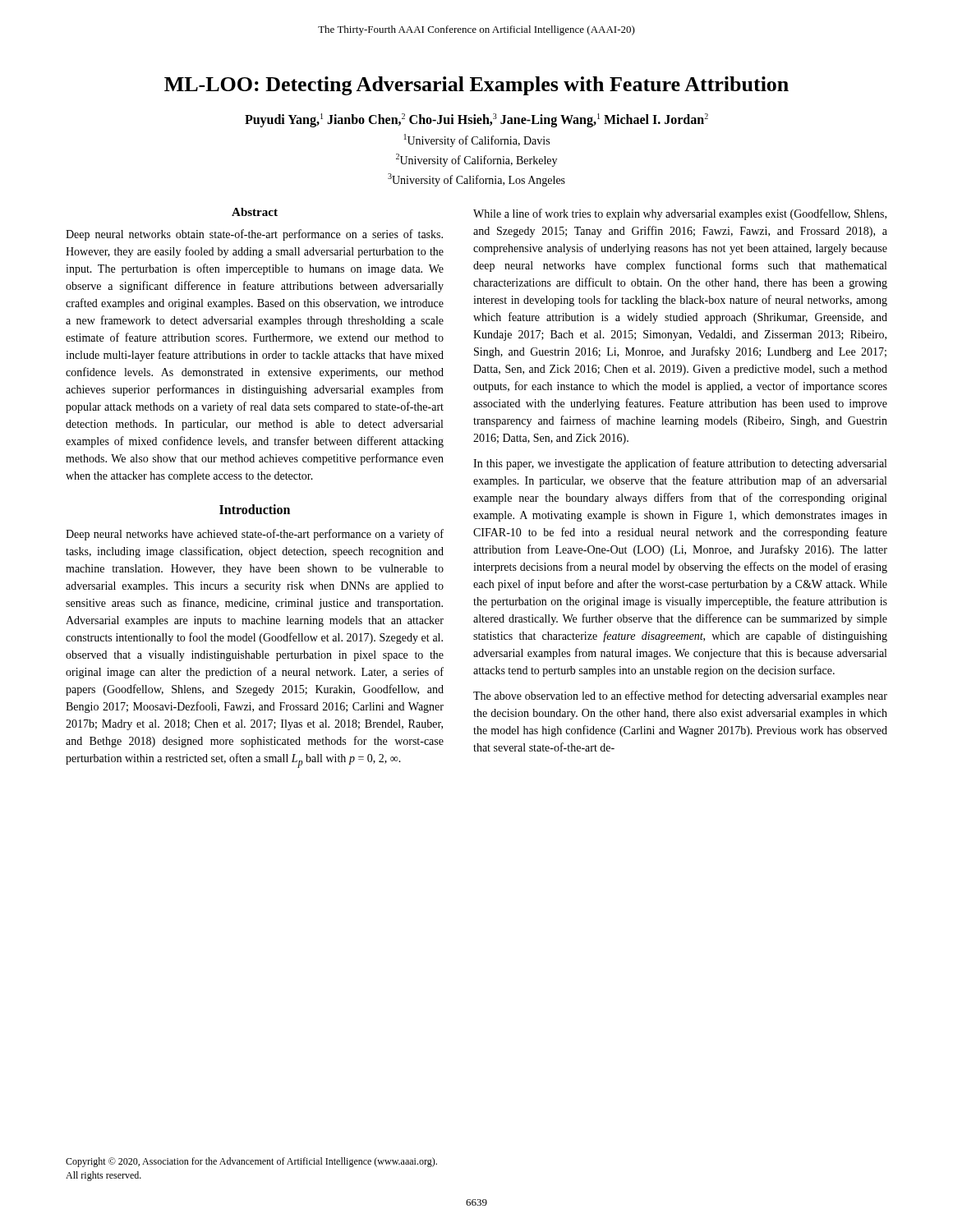This screenshot has height=1232, width=953.
Task: Locate the passage starting "Deep neural networks obtain state-of-the-art performance on a"
Action: (x=255, y=355)
